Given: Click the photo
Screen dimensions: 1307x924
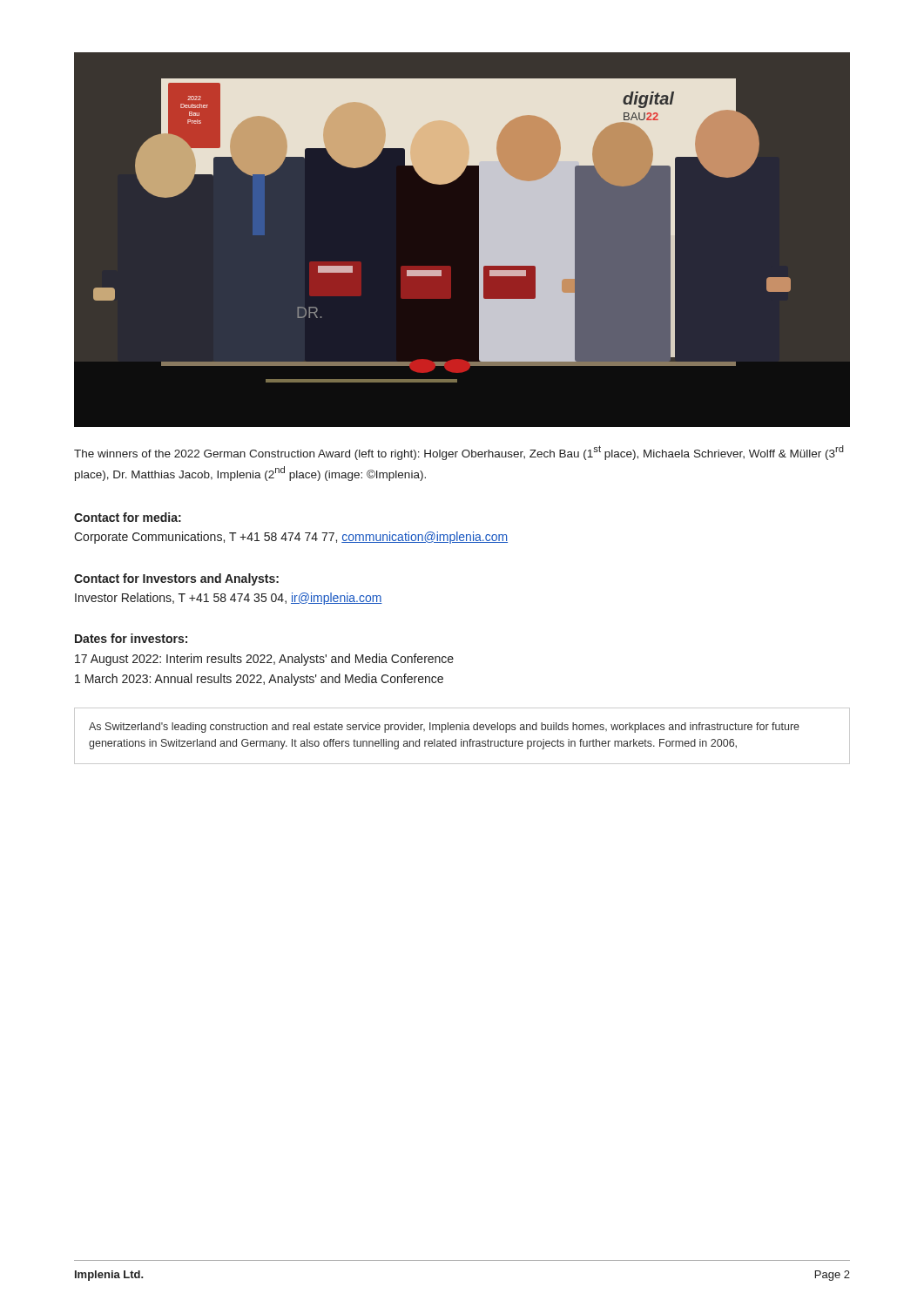Looking at the screenshot, I should [462, 241].
